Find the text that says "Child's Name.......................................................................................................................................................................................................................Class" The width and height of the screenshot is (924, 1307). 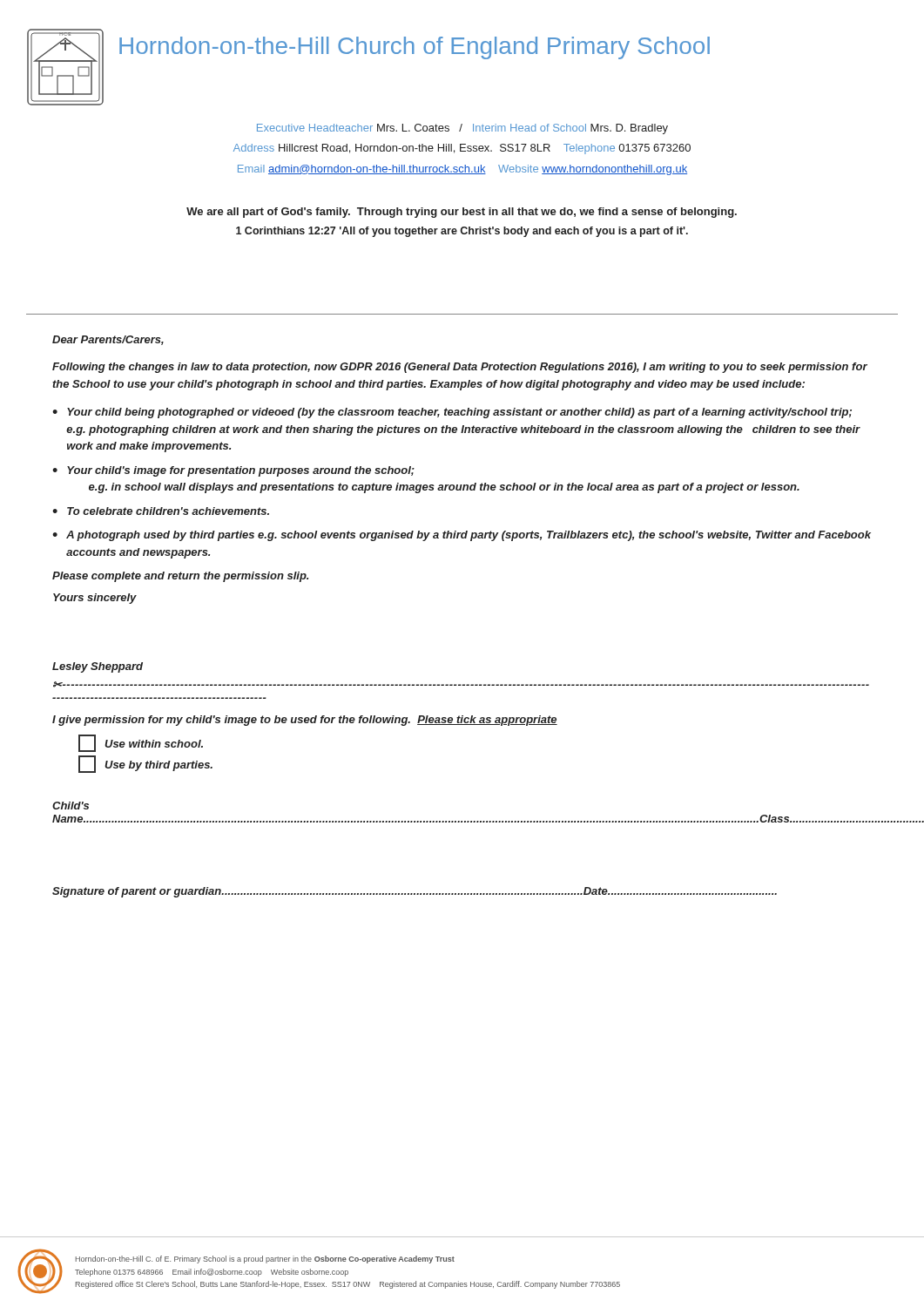coord(462,812)
